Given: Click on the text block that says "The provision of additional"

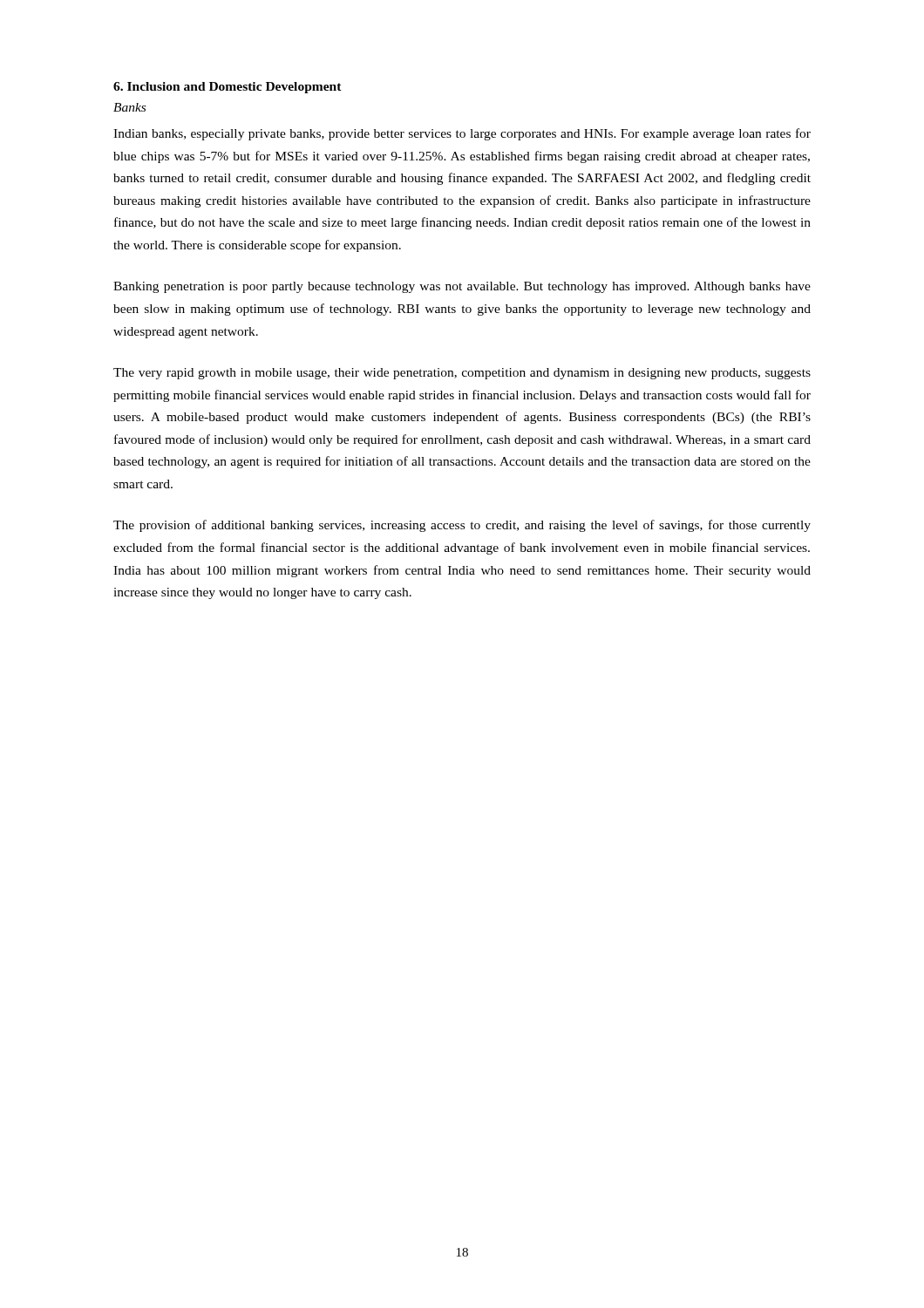Looking at the screenshot, I should click(x=462, y=558).
